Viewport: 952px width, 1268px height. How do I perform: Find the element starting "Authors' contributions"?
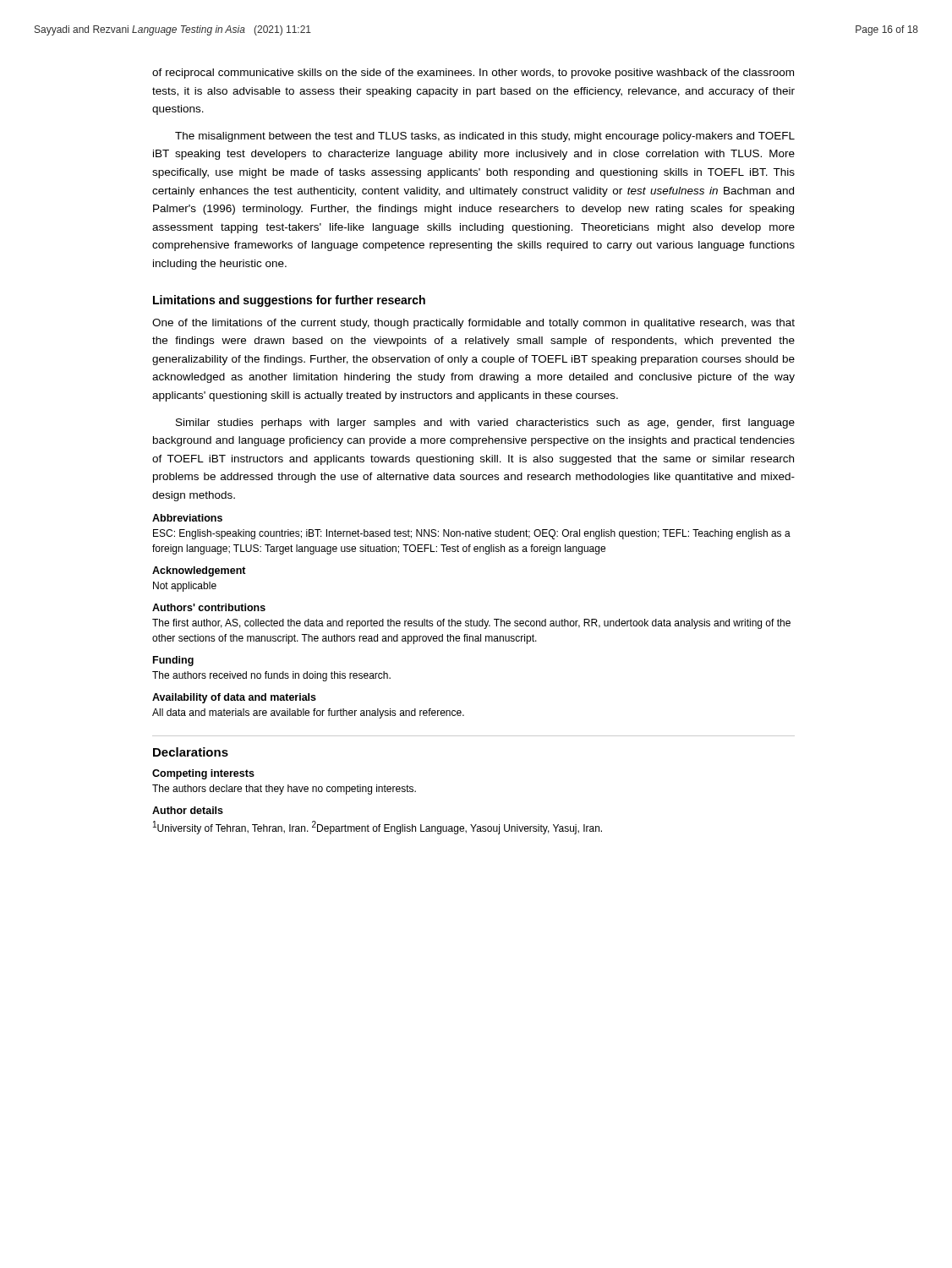pyautogui.click(x=209, y=608)
